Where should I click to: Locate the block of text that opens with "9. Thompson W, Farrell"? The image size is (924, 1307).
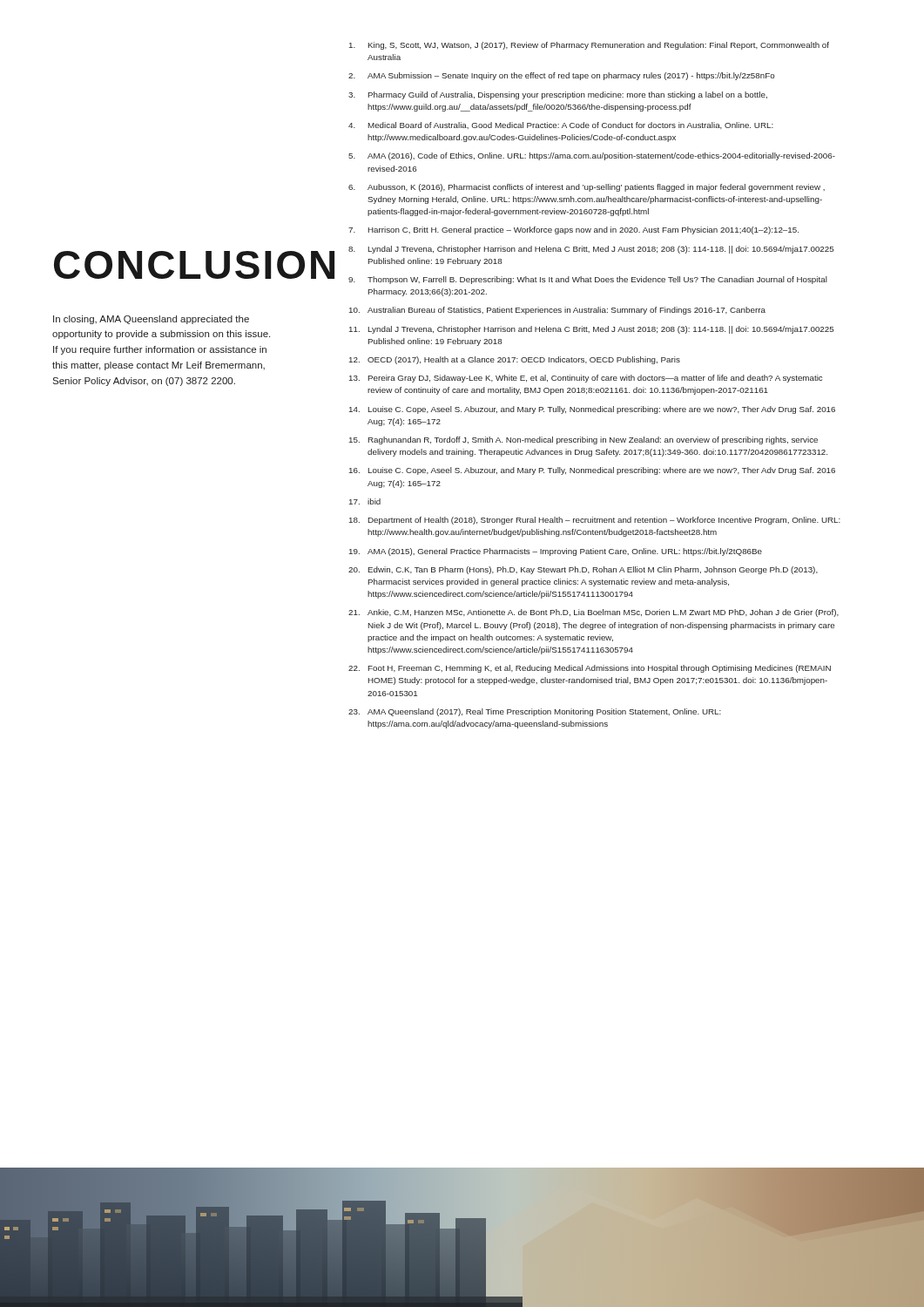pyautogui.click(x=599, y=286)
